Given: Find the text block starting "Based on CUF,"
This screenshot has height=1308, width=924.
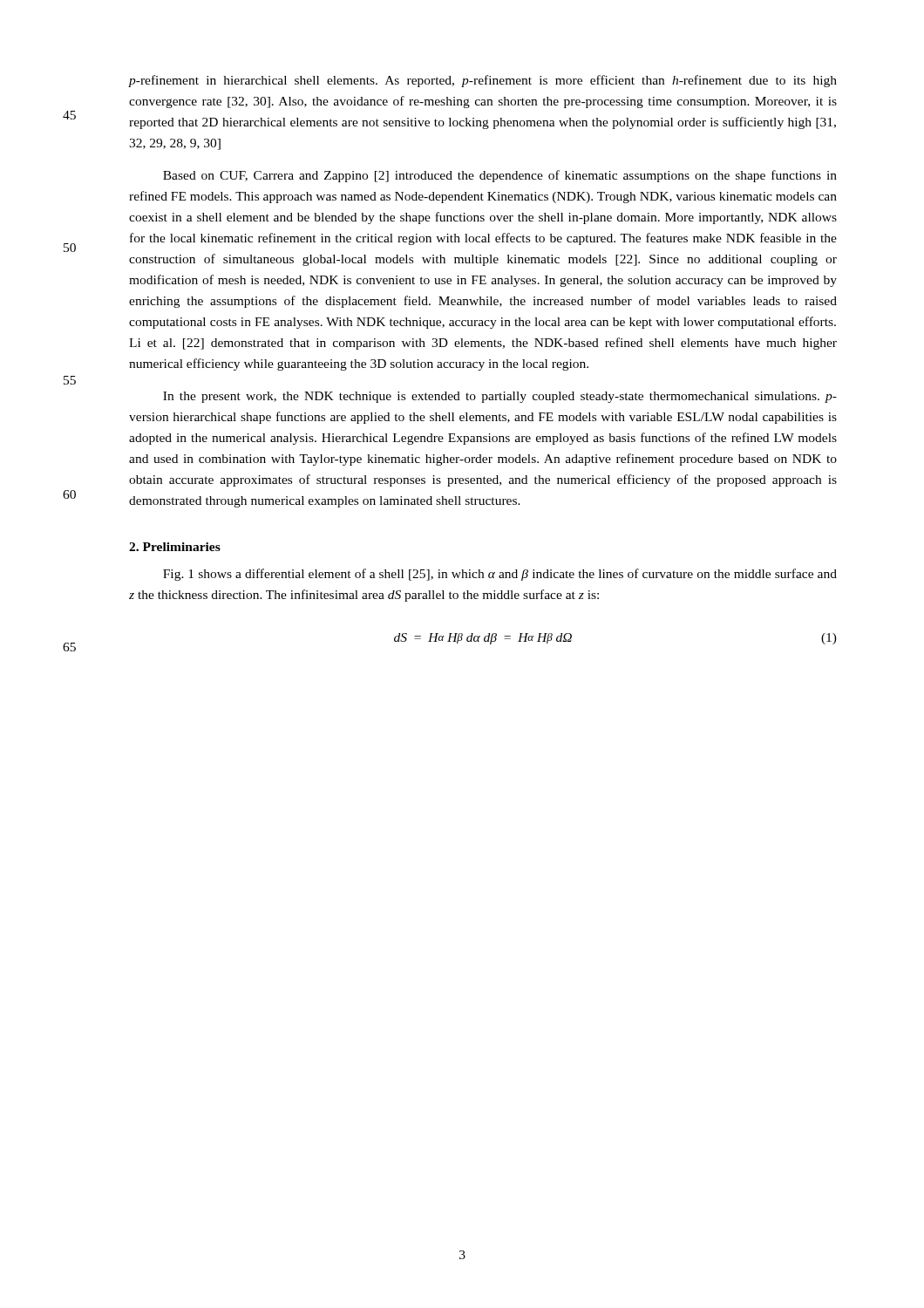Looking at the screenshot, I should 483,270.
